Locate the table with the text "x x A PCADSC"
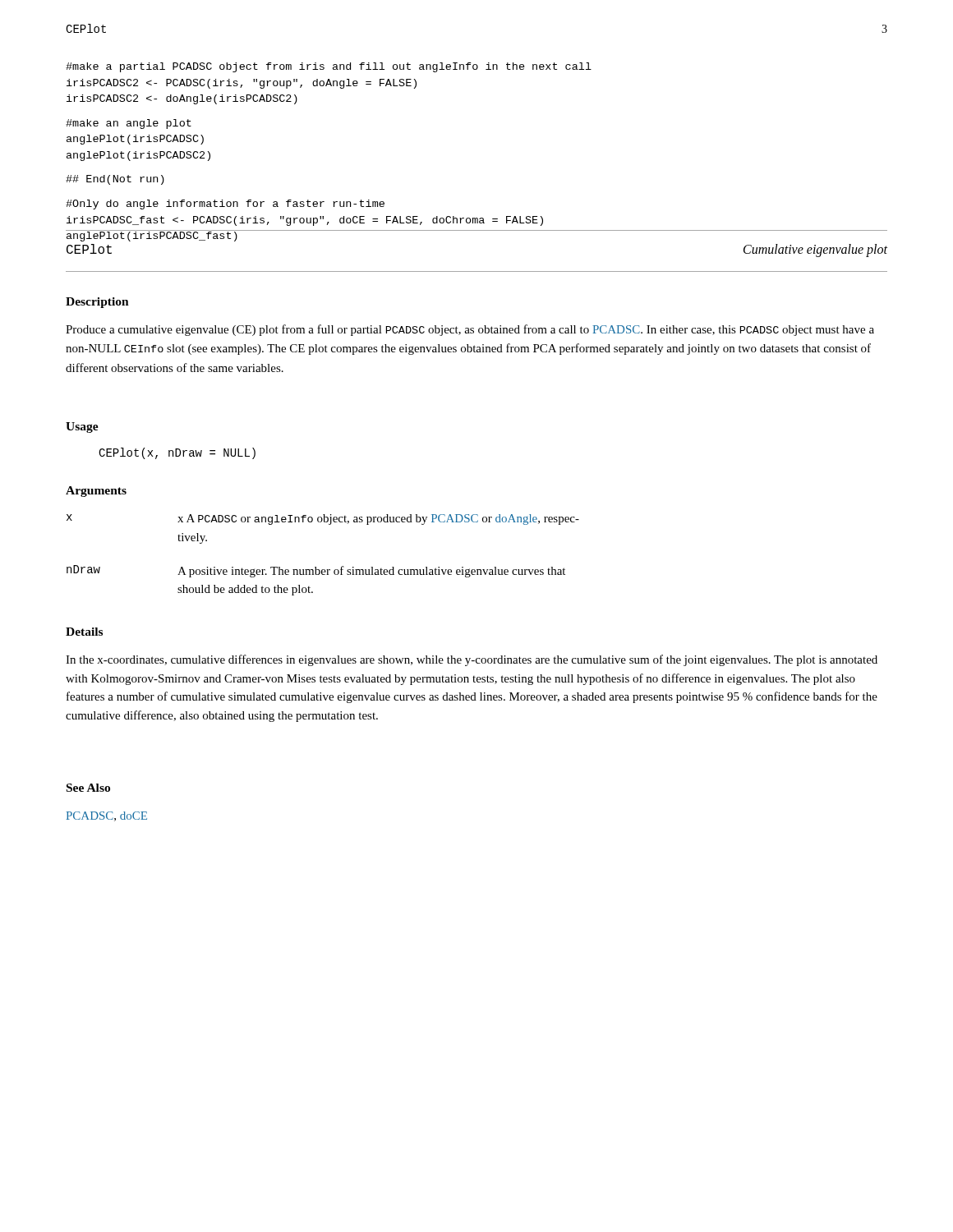Viewport: 953px width, 1232px height. pos(476,554)
